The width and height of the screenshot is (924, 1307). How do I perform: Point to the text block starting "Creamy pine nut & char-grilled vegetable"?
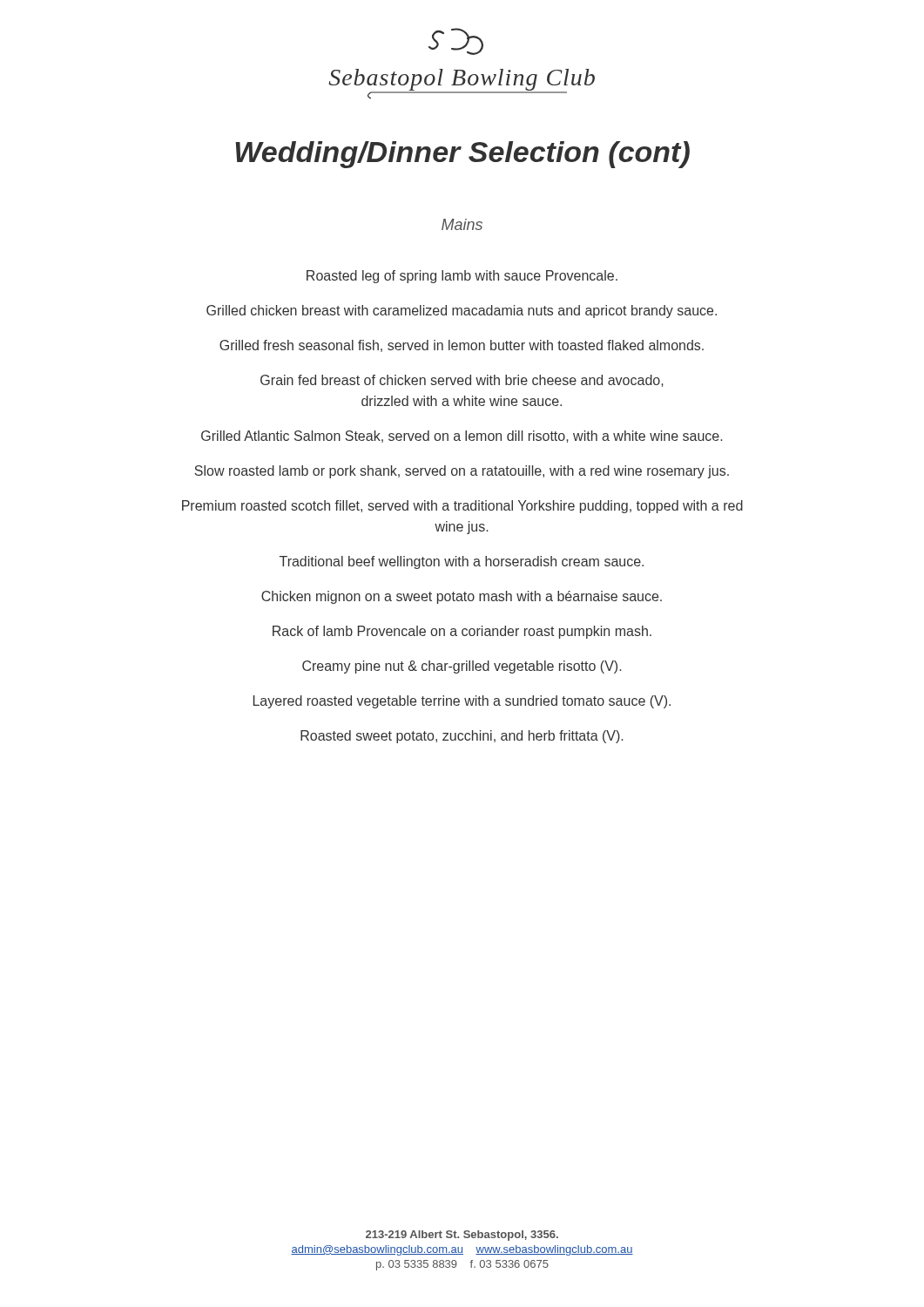[462, 666]
